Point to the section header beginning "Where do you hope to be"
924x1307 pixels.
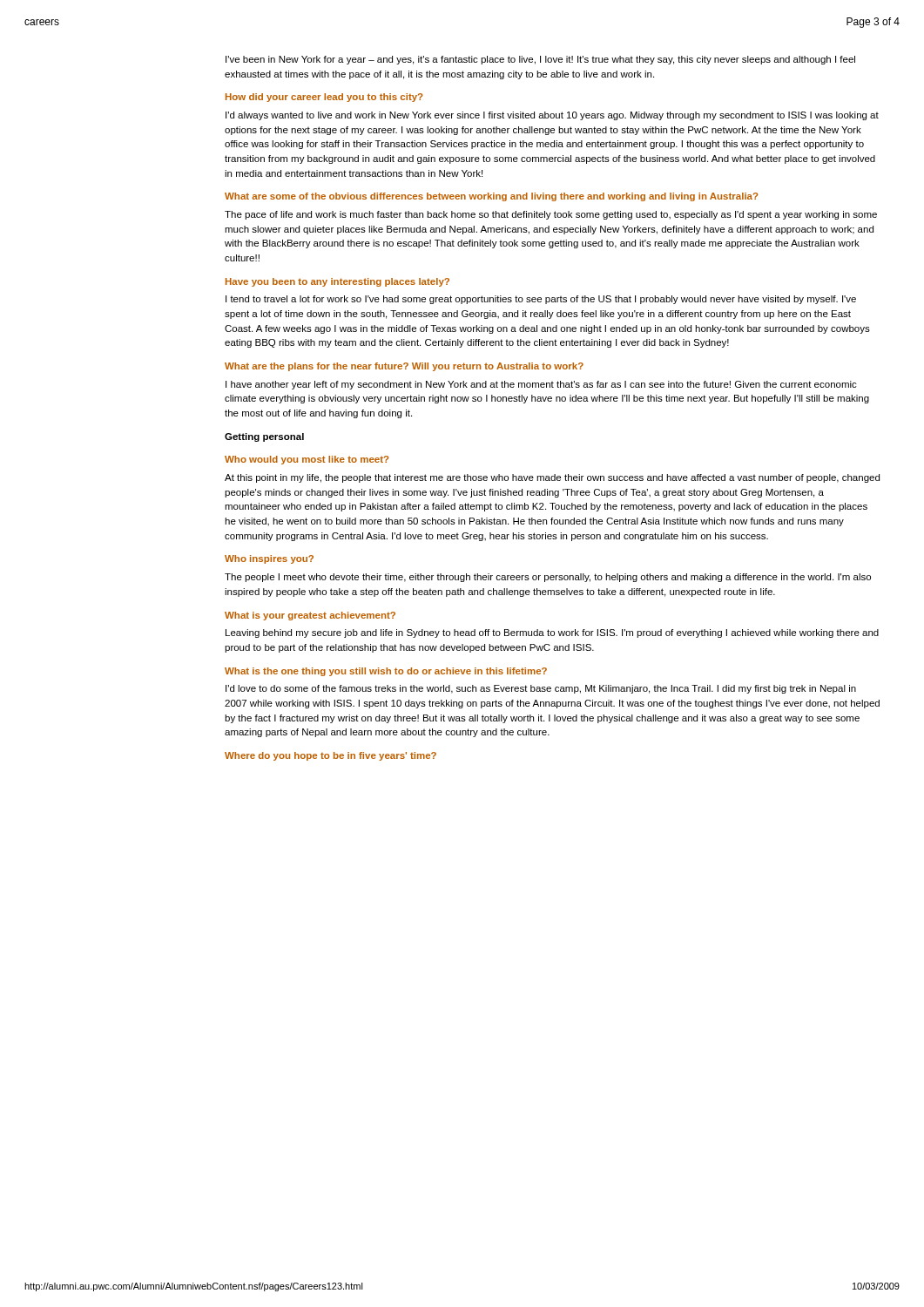(331, 755)
